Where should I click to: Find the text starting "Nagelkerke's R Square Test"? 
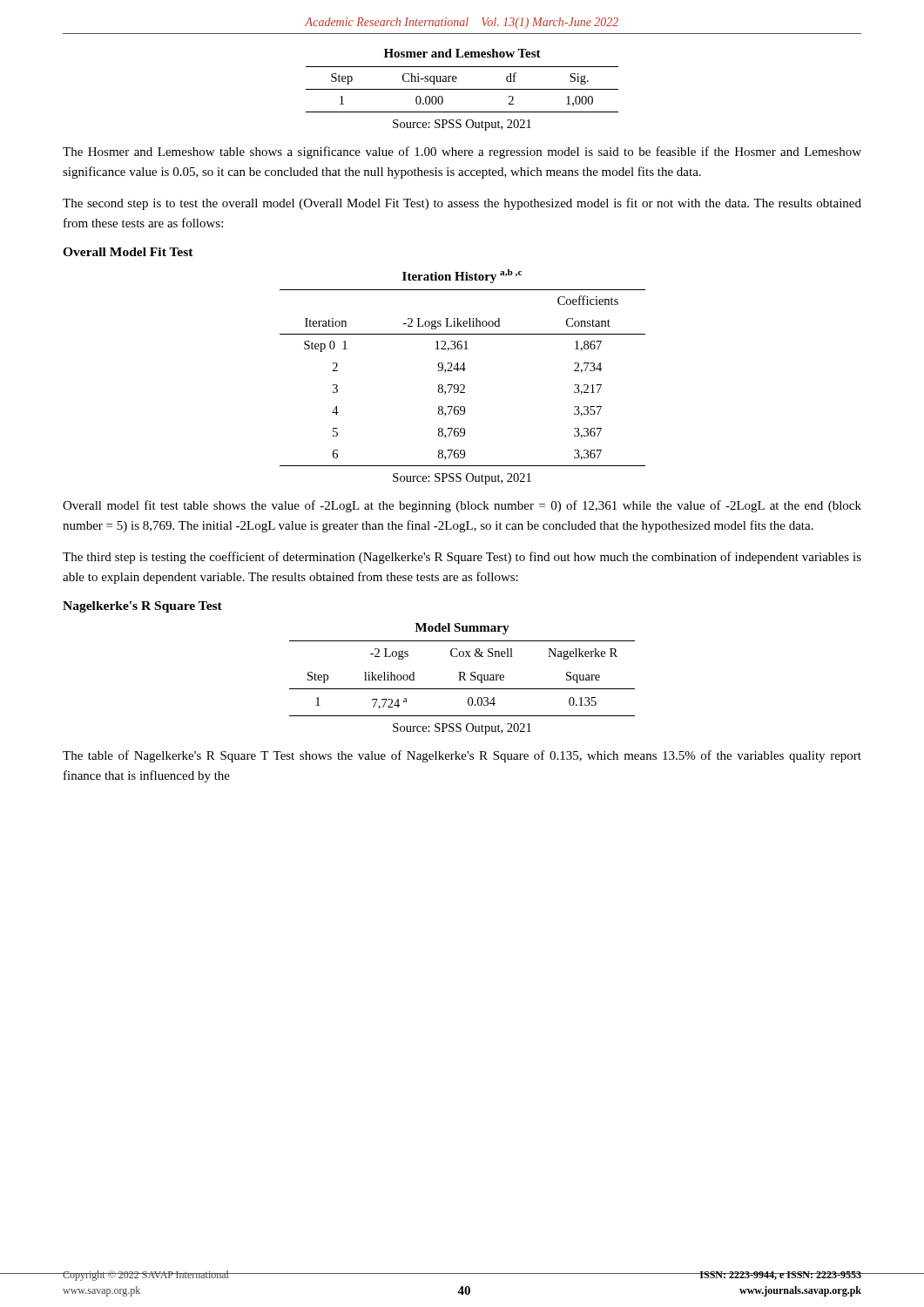(142, 605)
